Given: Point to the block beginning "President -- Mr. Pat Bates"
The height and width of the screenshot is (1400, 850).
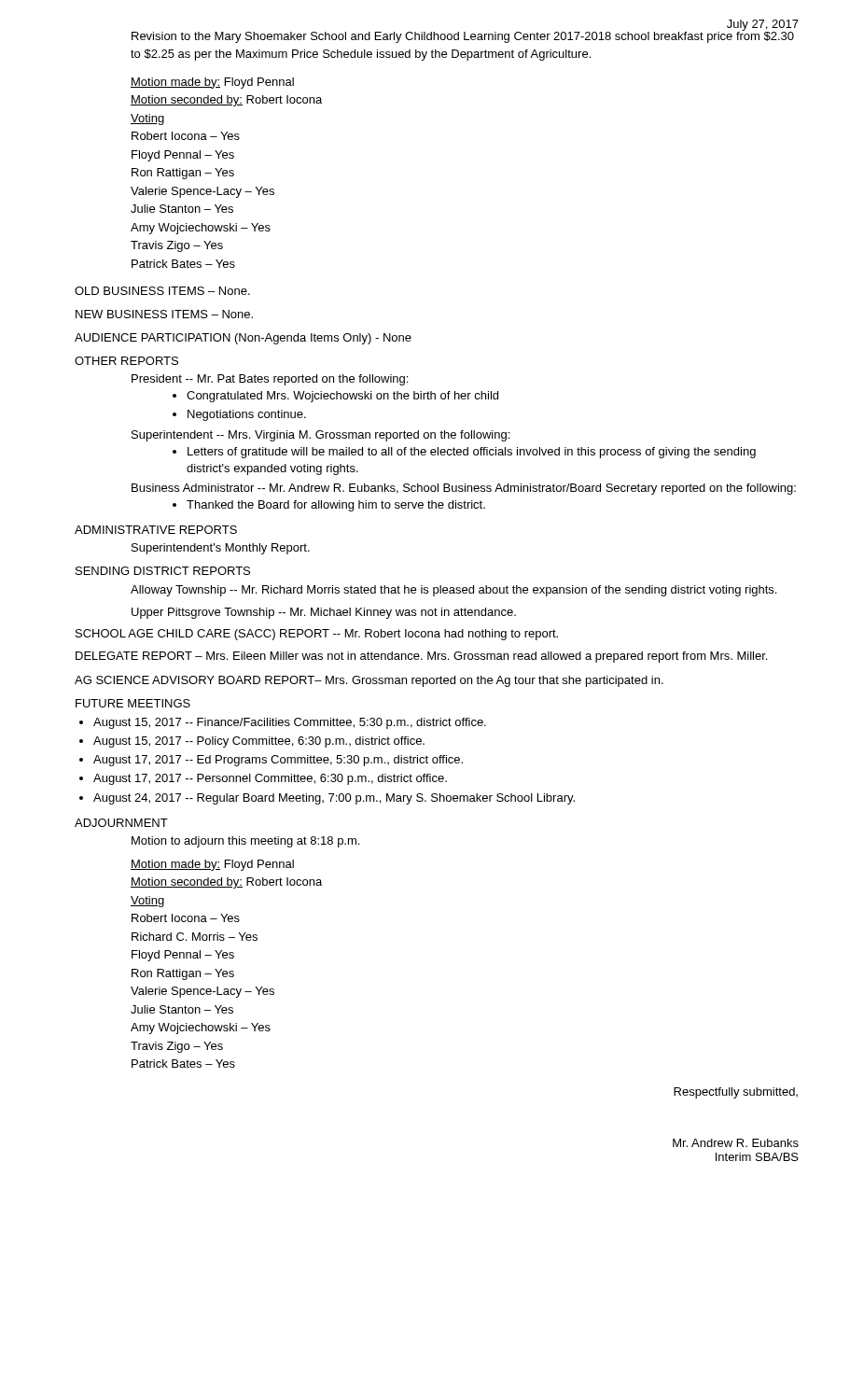Looking at the screenshot, I should click(x=270, y=379).
